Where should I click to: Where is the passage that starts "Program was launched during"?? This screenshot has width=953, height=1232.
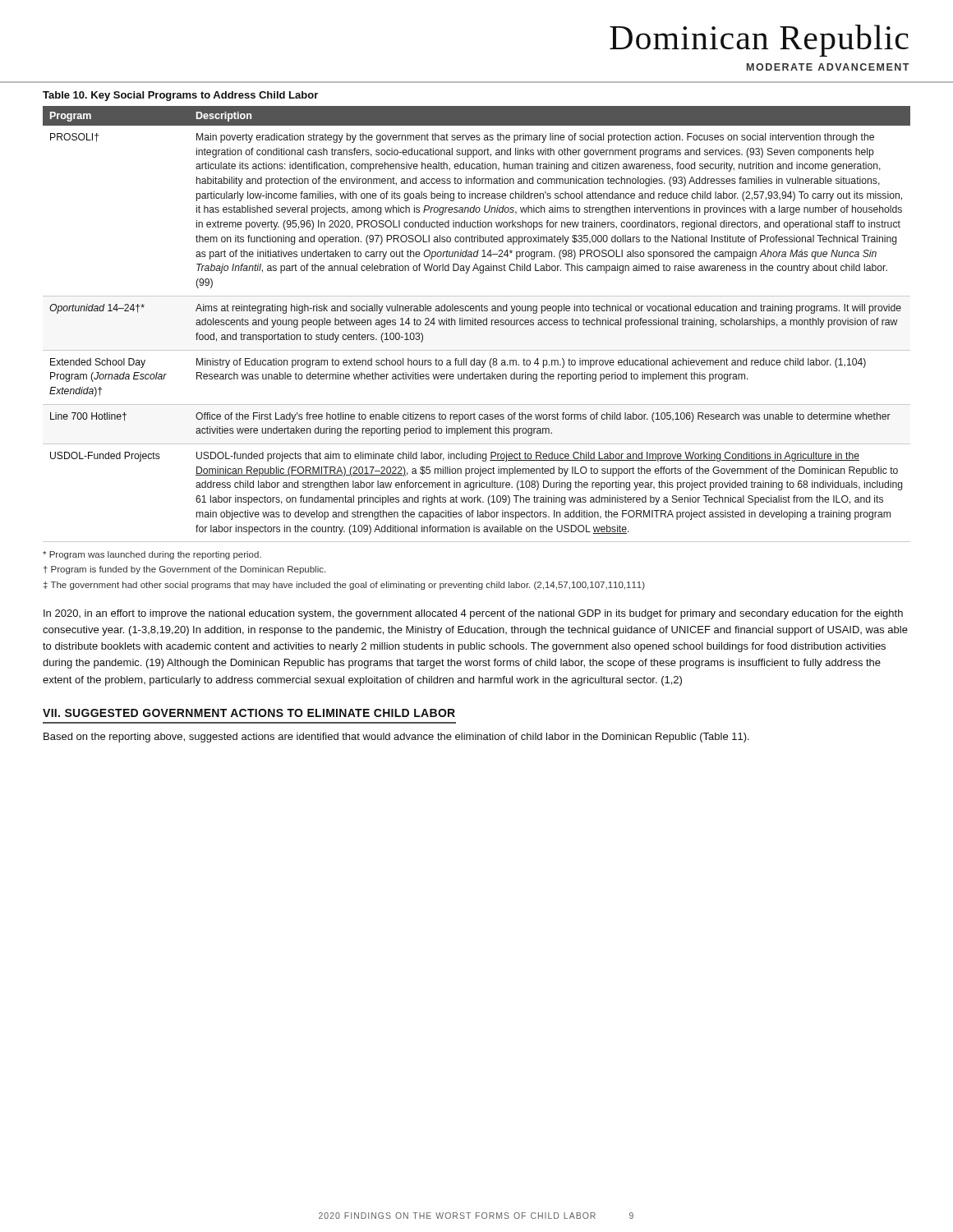click(152, 555)
